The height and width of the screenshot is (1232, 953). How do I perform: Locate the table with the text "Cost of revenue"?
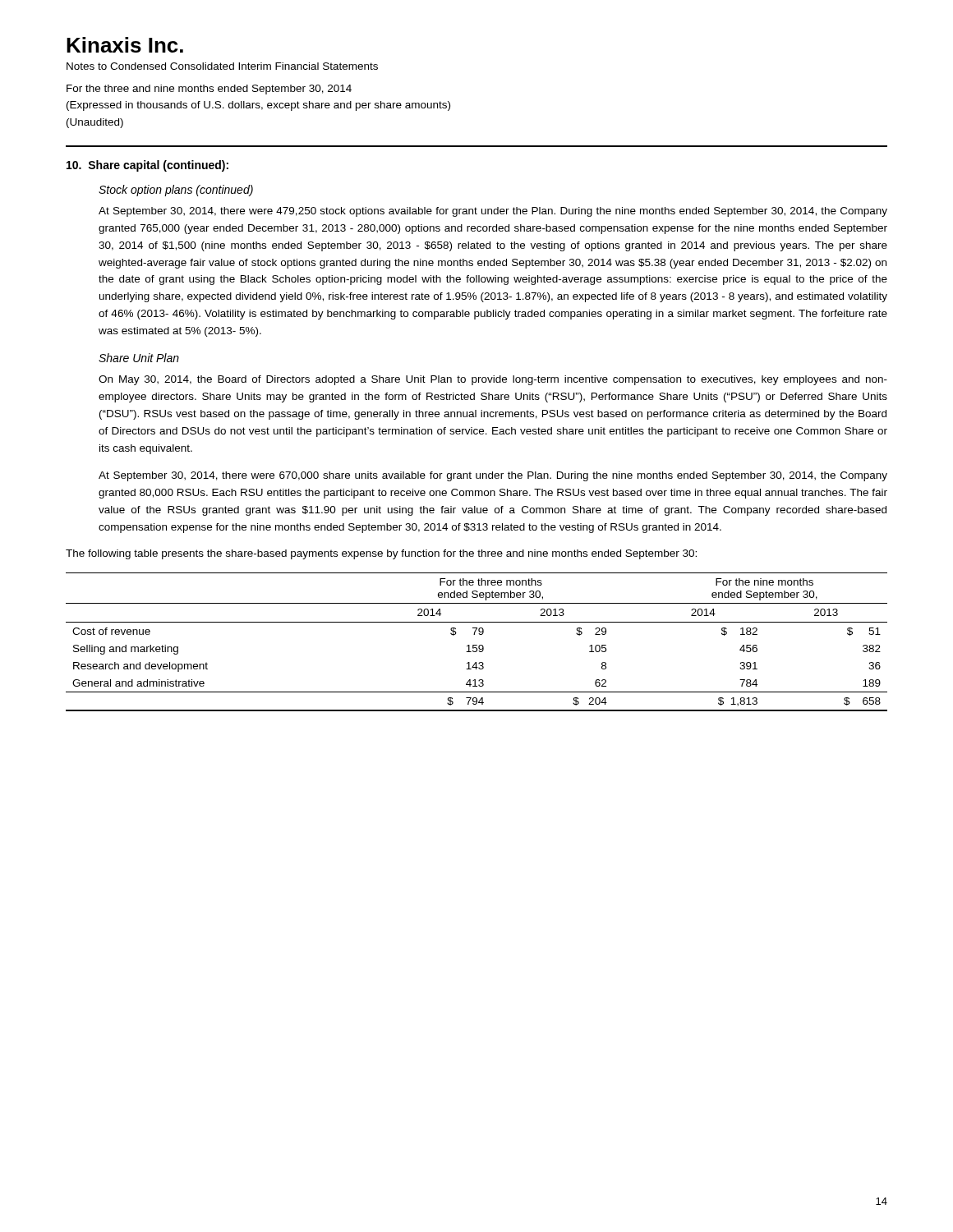point(476,642)
